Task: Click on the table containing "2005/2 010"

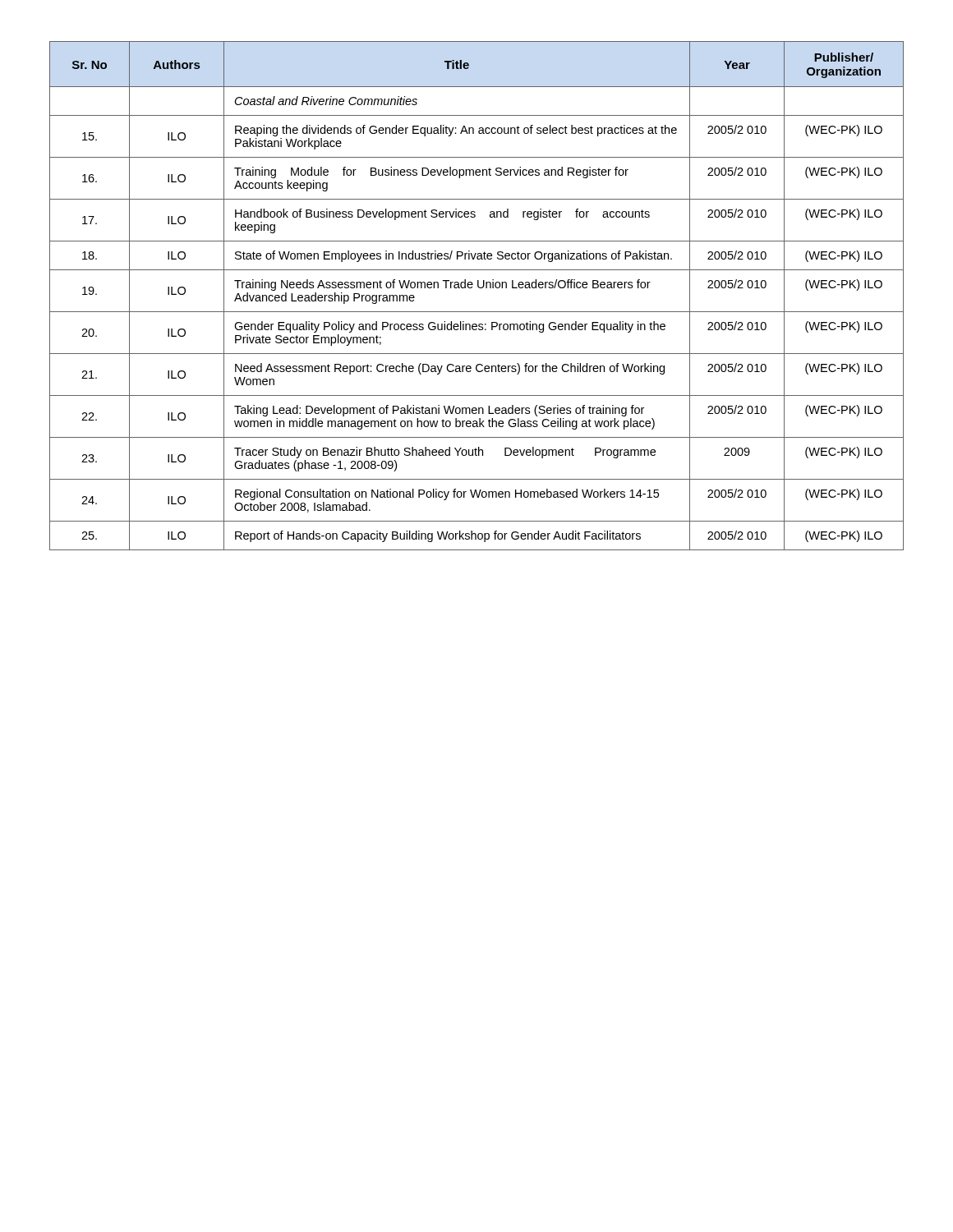Action: (x=476, y=296)
